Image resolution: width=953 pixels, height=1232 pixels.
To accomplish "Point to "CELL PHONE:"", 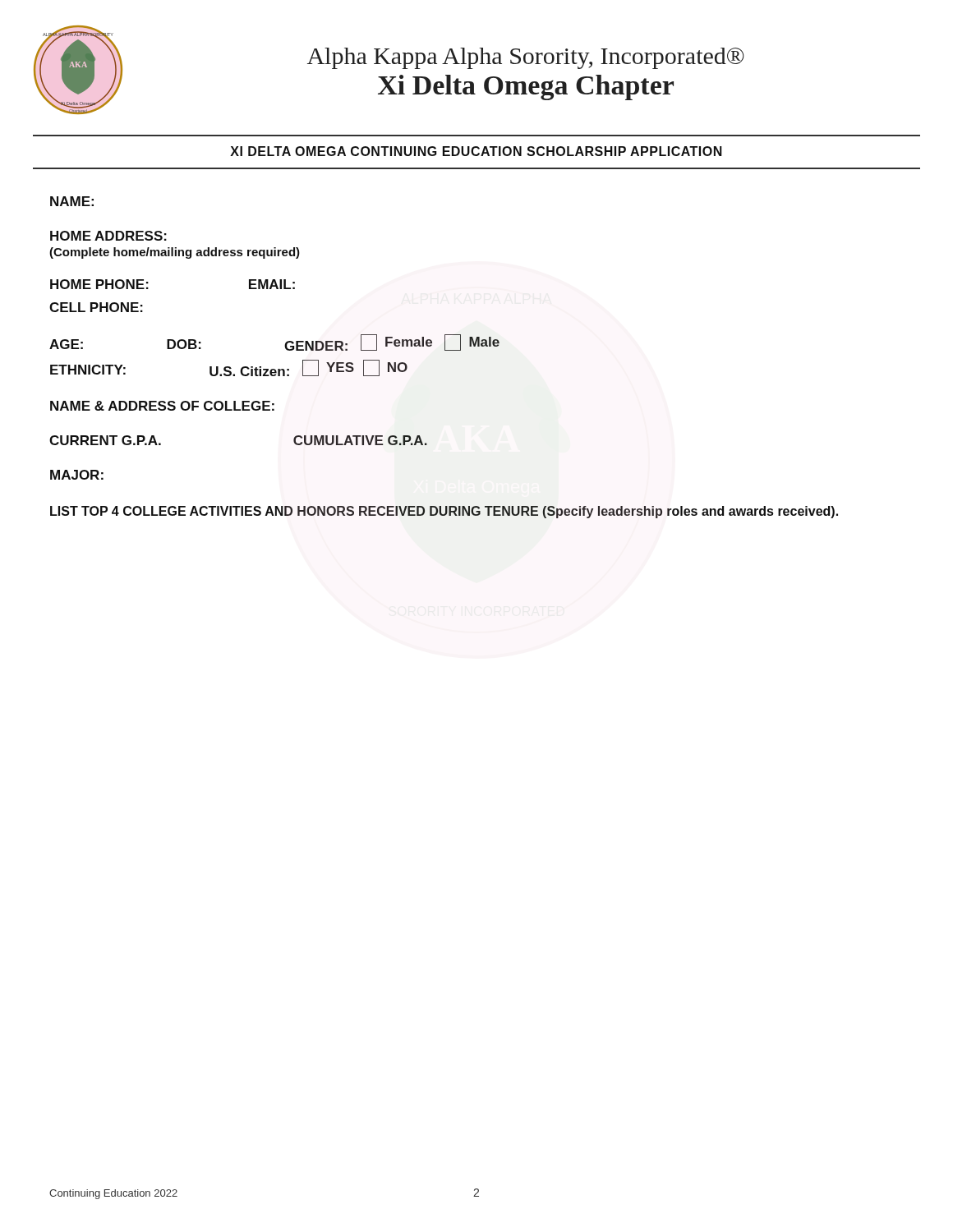I will click(x=96, y=307).
